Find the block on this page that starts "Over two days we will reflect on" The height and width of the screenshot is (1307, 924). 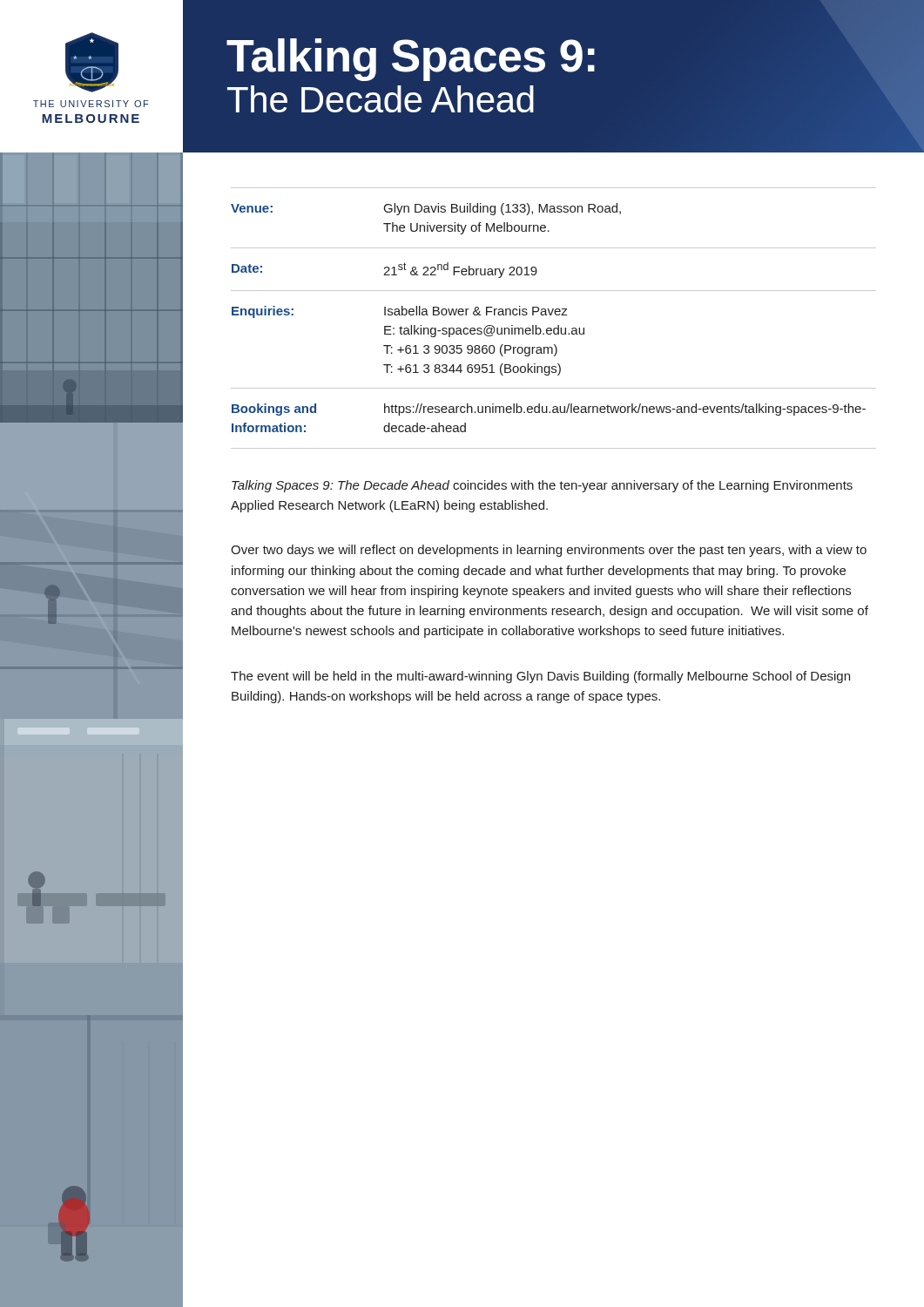(x=549, y=590)
